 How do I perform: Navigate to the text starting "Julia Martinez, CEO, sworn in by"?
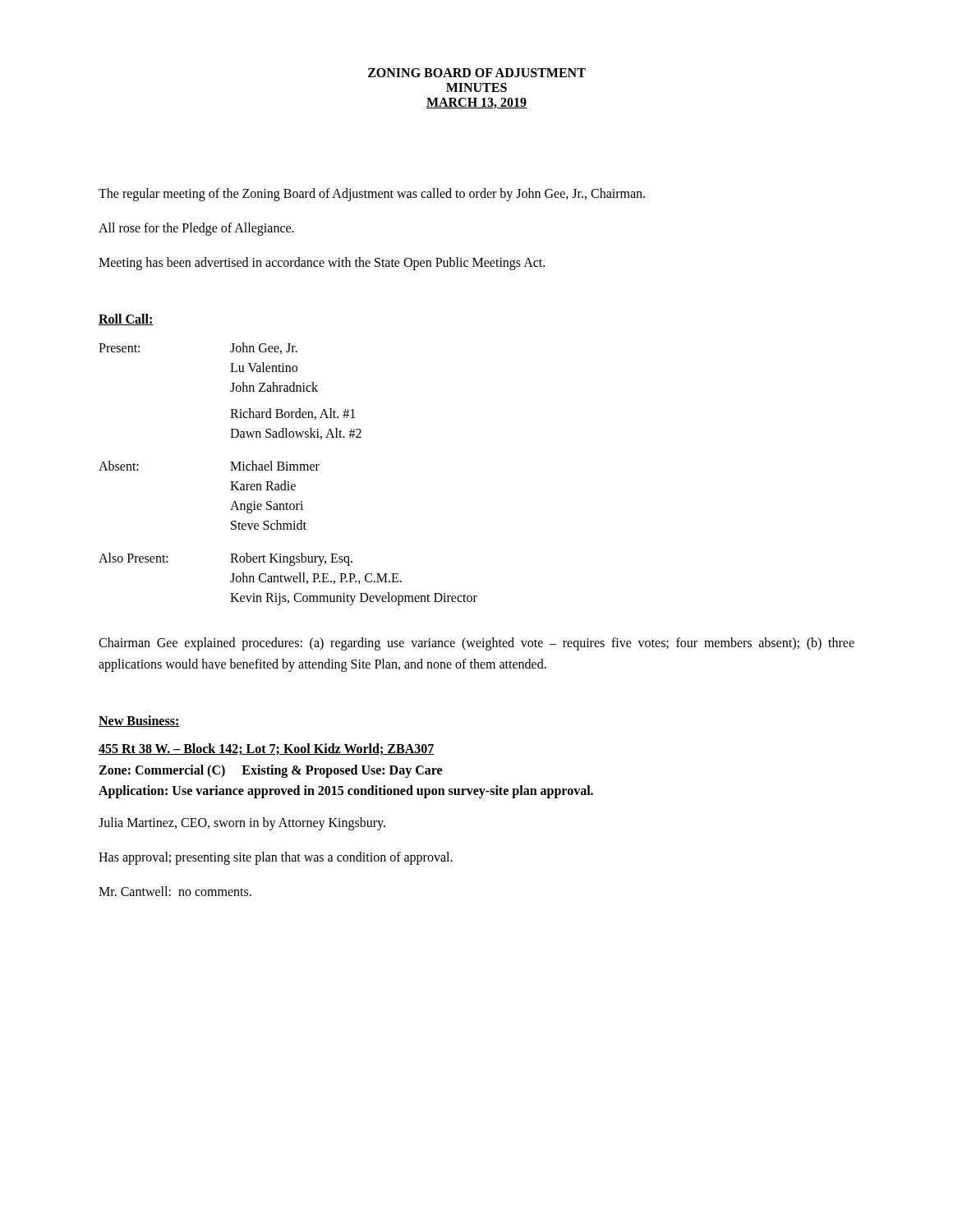[x=242, y=823]
